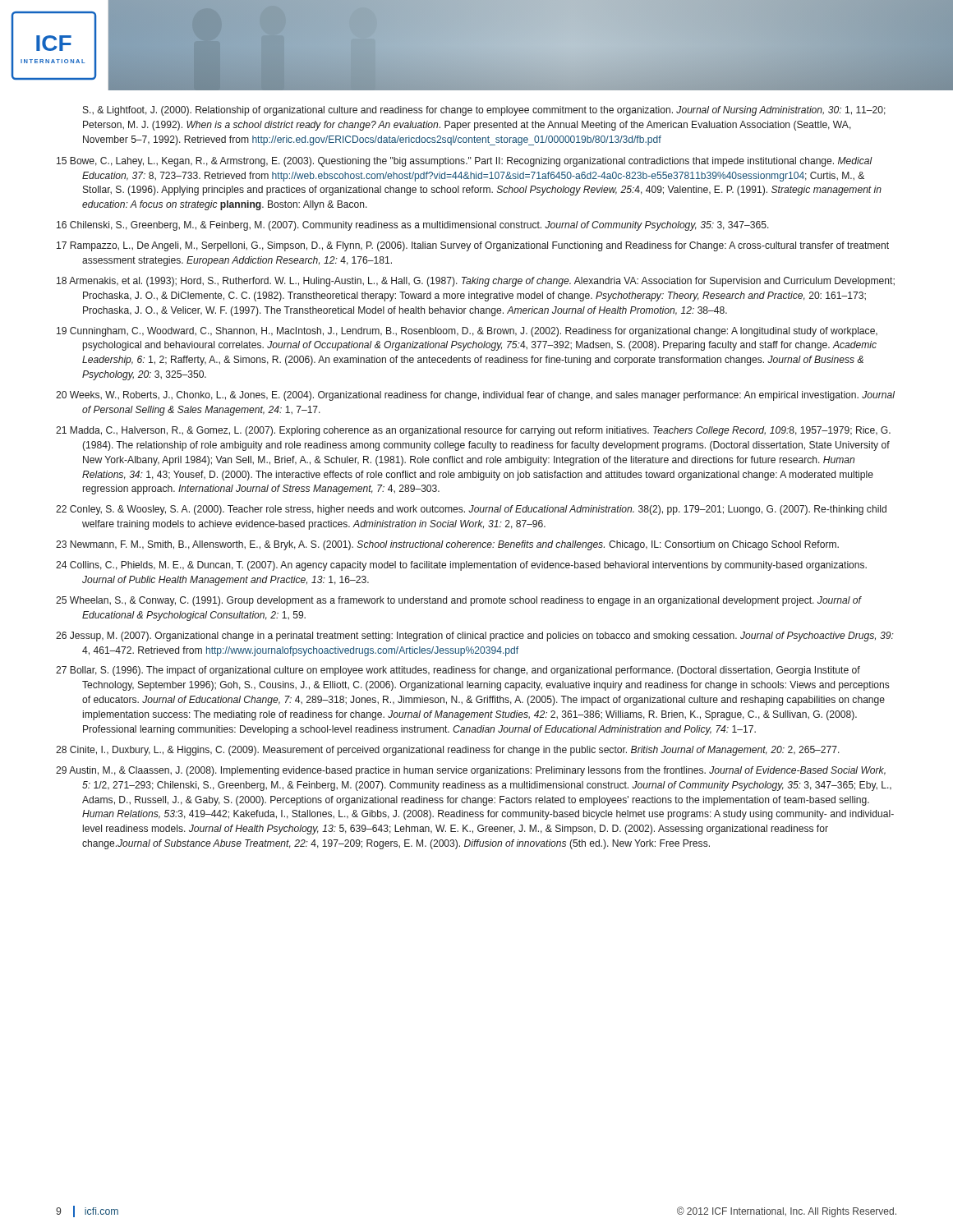Click on the element starting "20 Weeks, W., Roberts, J., Chonko, L.,"
Image resolution: width=953 pixels, height=1232 pixels.
pos(475,403)
